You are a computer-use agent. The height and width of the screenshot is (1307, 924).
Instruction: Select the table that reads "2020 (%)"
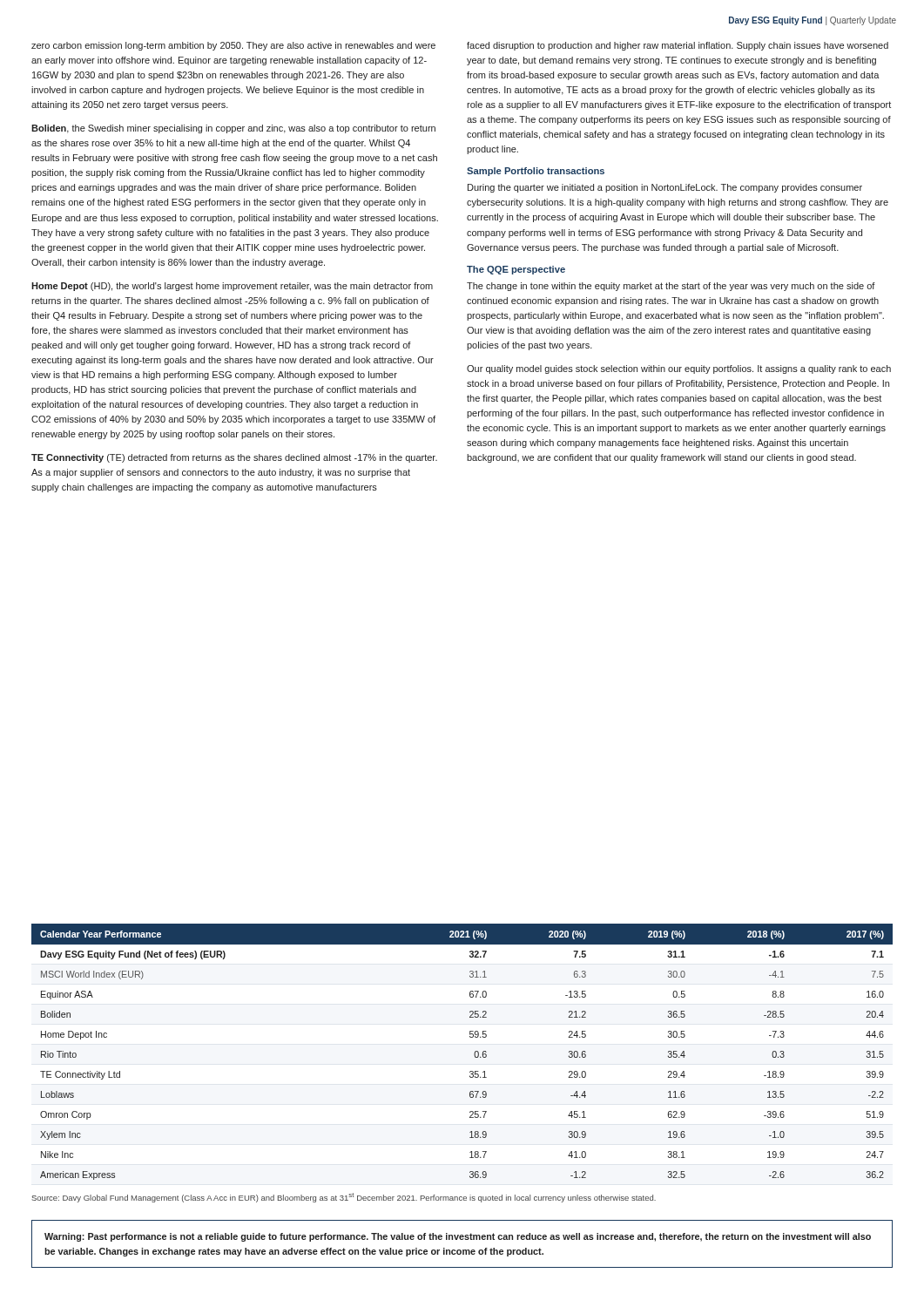pos(462,1064)
